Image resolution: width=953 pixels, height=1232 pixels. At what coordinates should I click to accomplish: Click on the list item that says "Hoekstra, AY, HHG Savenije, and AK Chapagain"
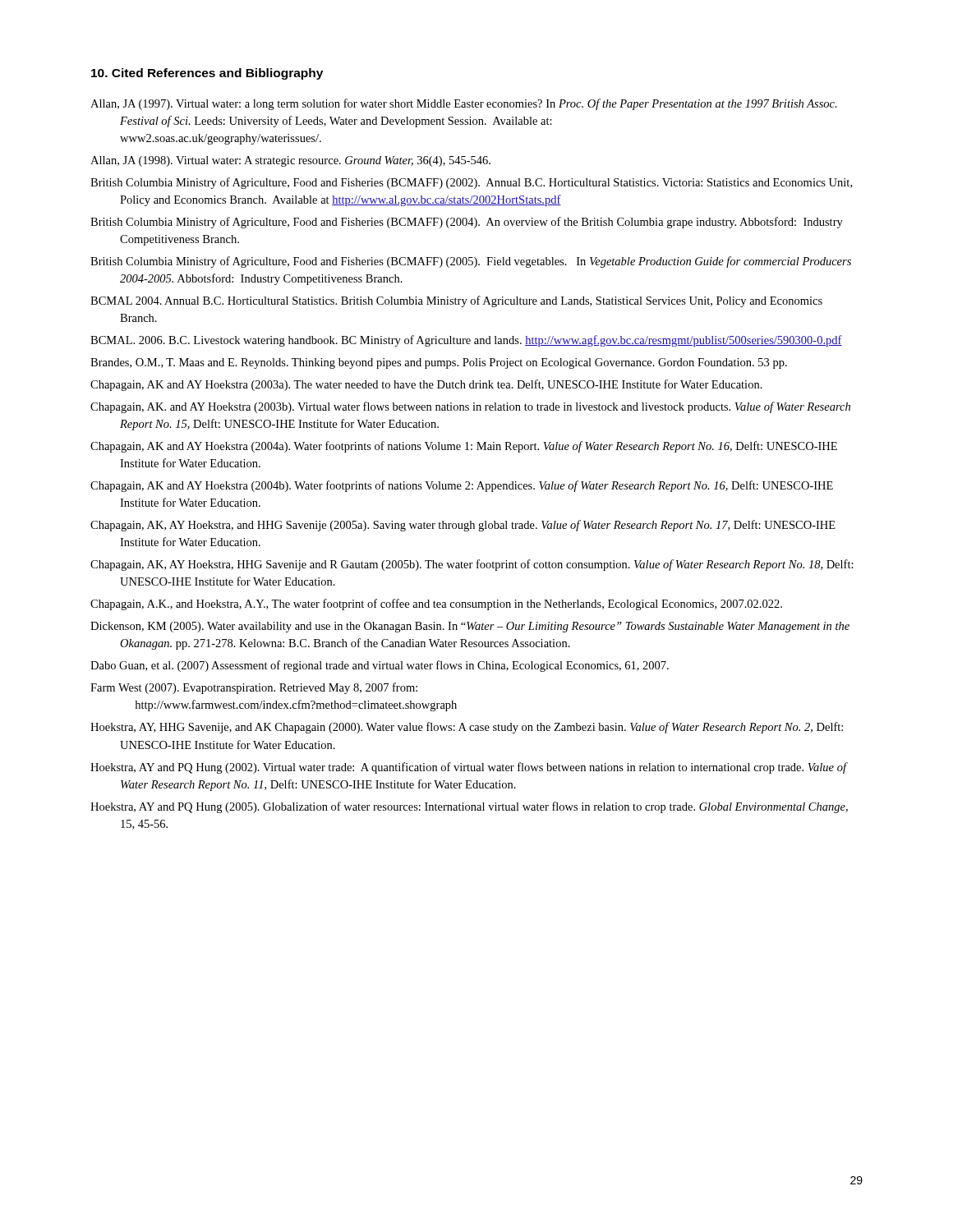(x=467, y=736)
